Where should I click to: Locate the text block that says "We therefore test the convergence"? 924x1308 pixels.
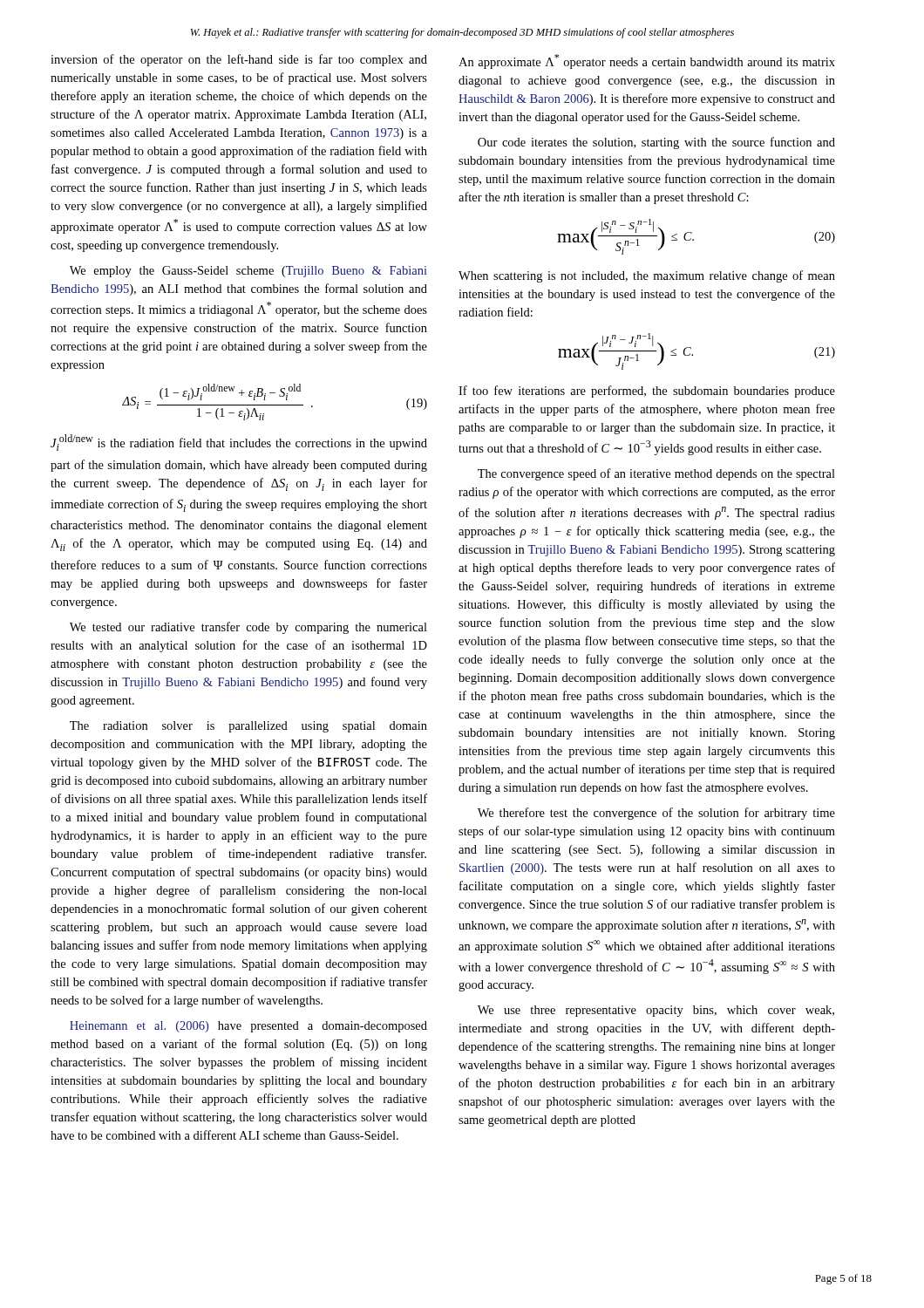(x=647, y=899)
